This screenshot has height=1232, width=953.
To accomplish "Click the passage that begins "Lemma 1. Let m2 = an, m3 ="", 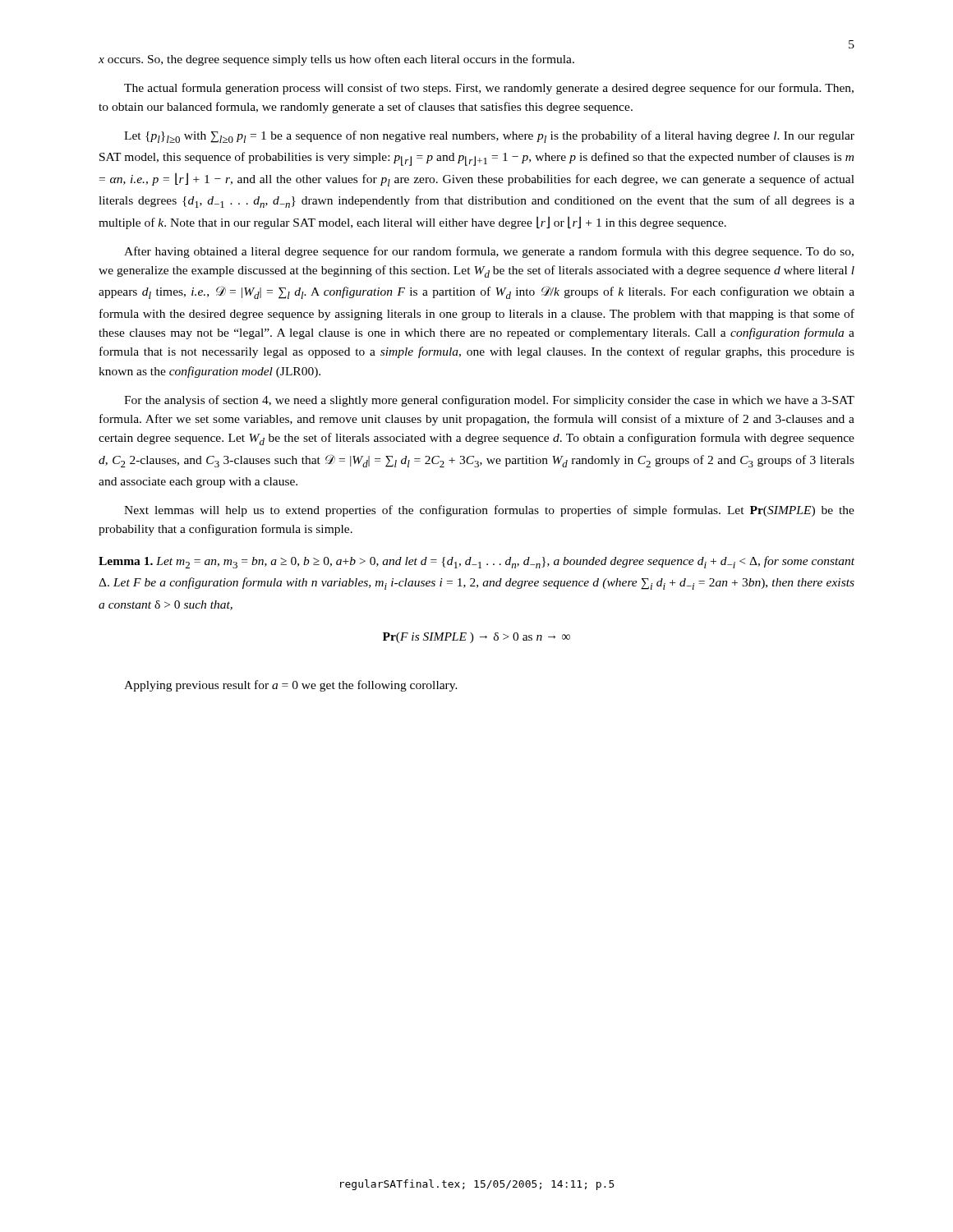I will tap(476, 582).
